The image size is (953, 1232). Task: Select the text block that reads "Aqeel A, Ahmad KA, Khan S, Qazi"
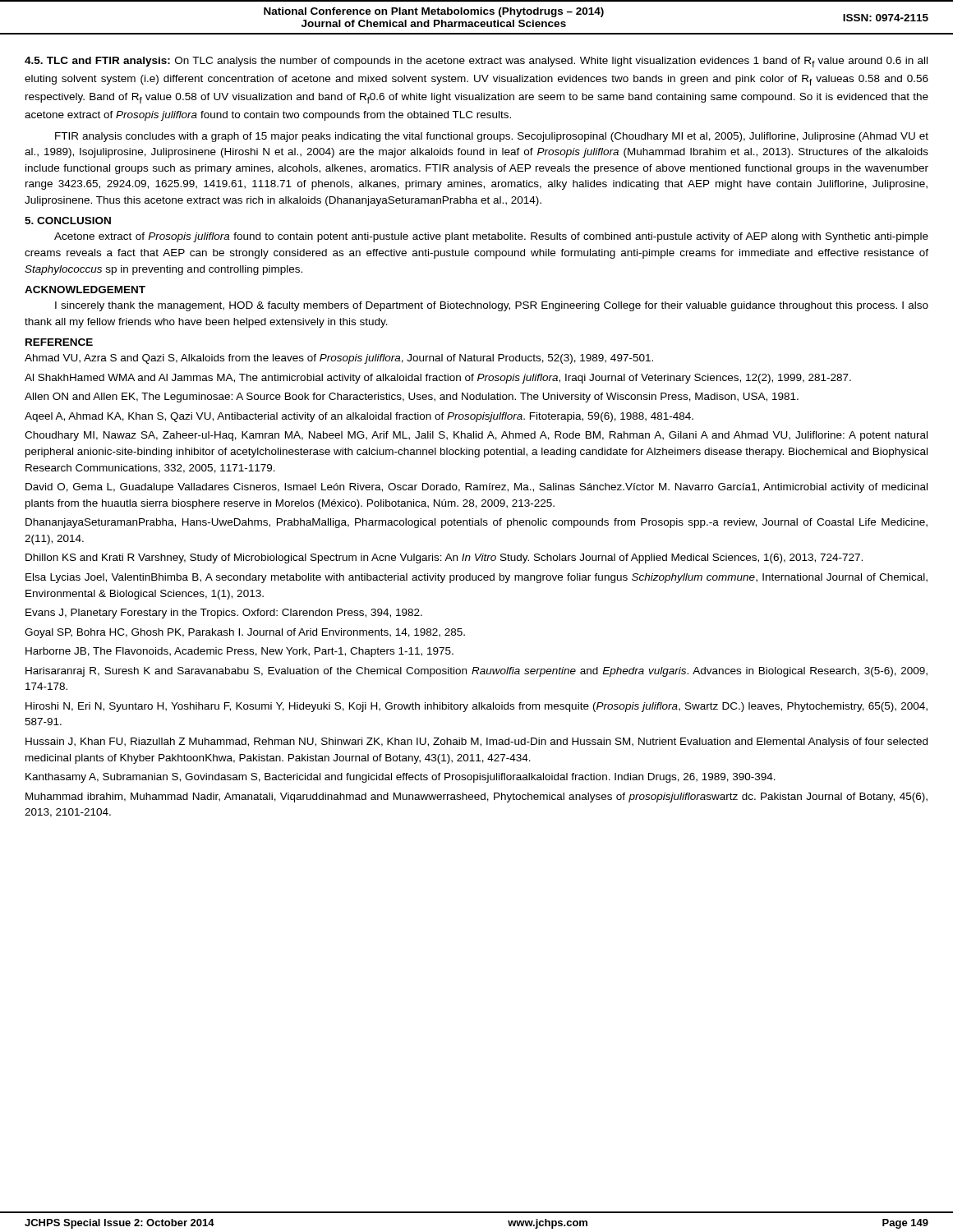click(359, 416)
